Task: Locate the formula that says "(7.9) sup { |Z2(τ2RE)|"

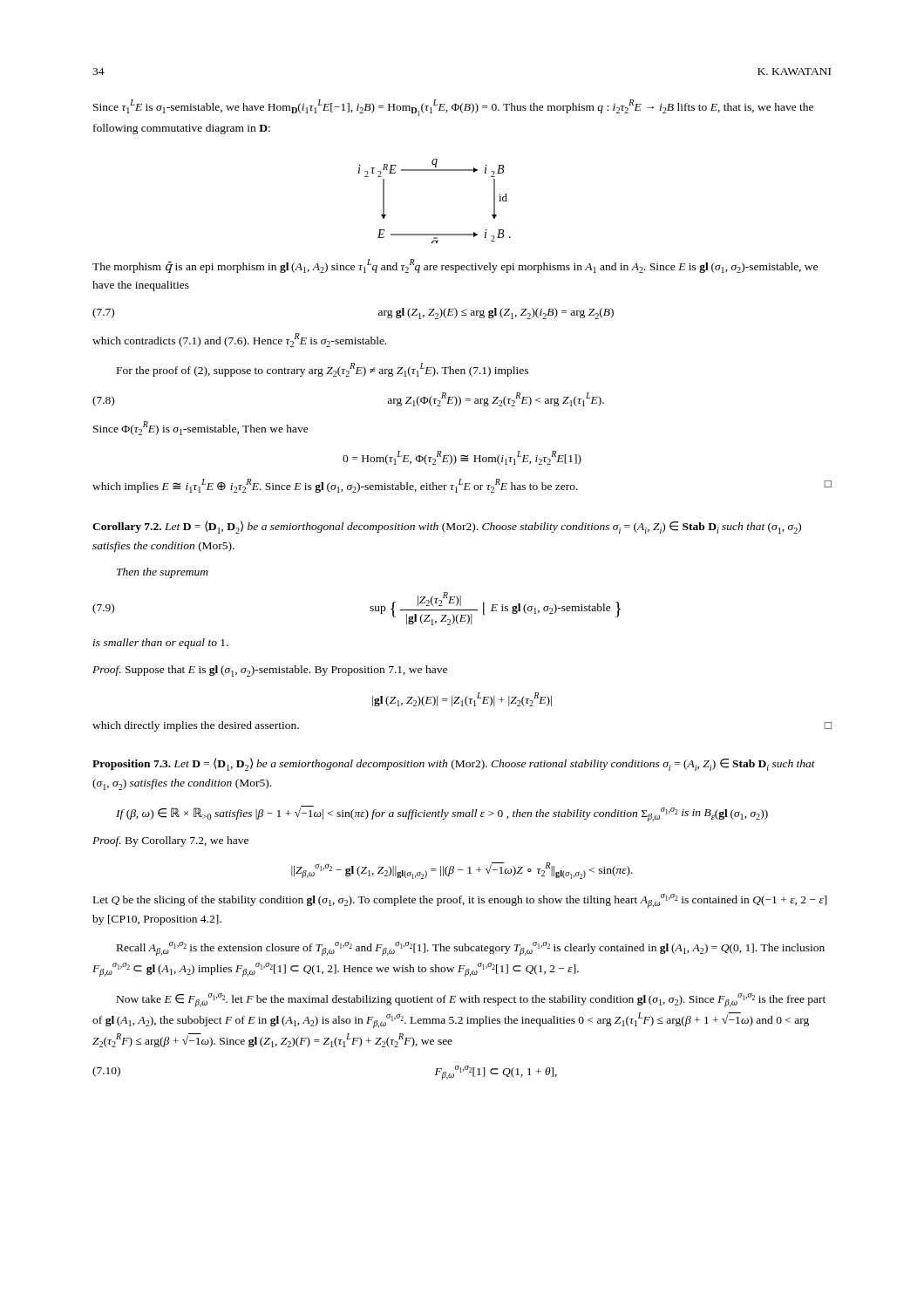Action: pos(462,608)
